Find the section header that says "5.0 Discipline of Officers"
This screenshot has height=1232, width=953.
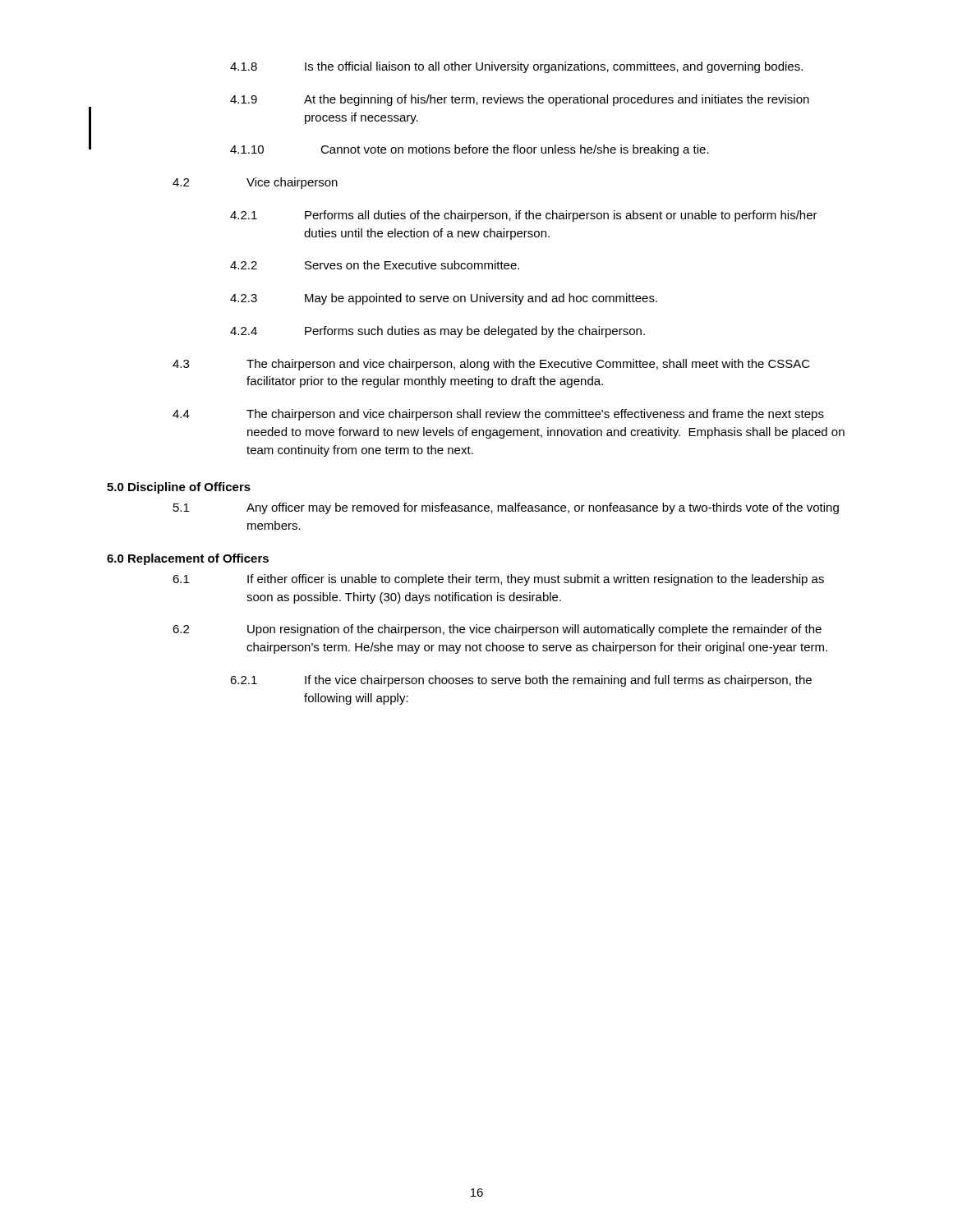(179, 487)
